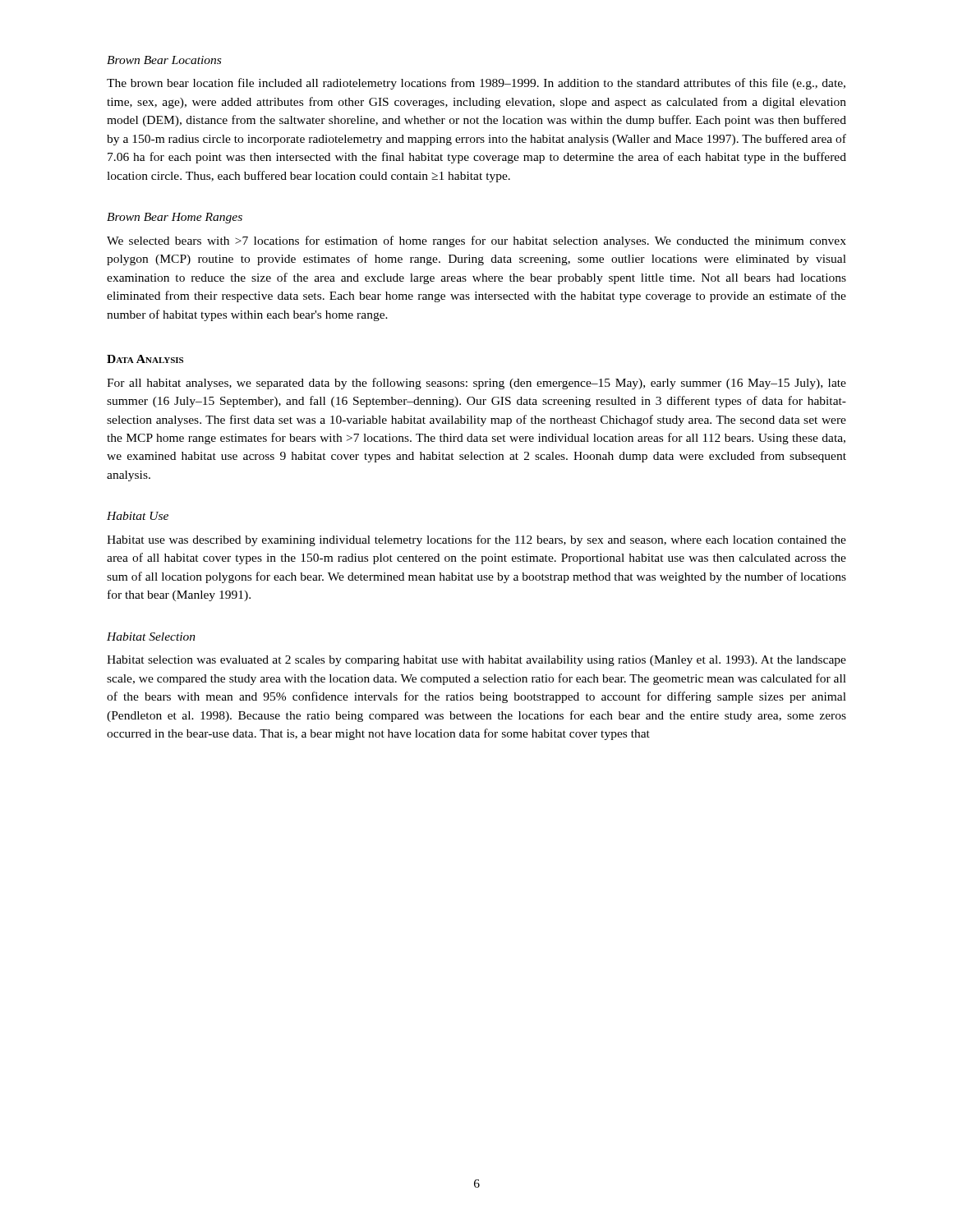953x1232 pixels.
Task: Find "Habitat Use" on this page
Action: pyautogui.click(x=138, y=516)
